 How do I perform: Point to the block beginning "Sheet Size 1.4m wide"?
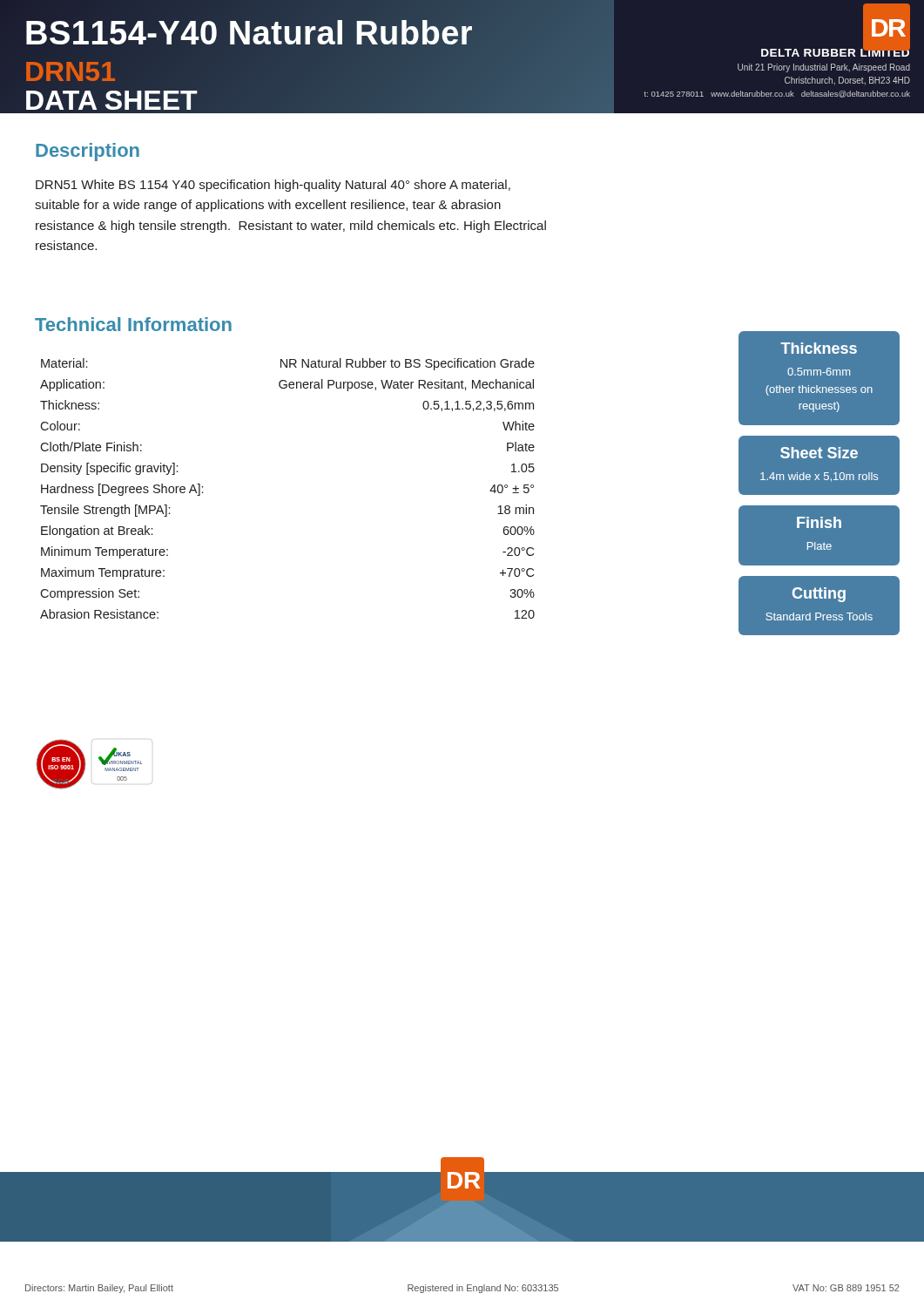819,464
